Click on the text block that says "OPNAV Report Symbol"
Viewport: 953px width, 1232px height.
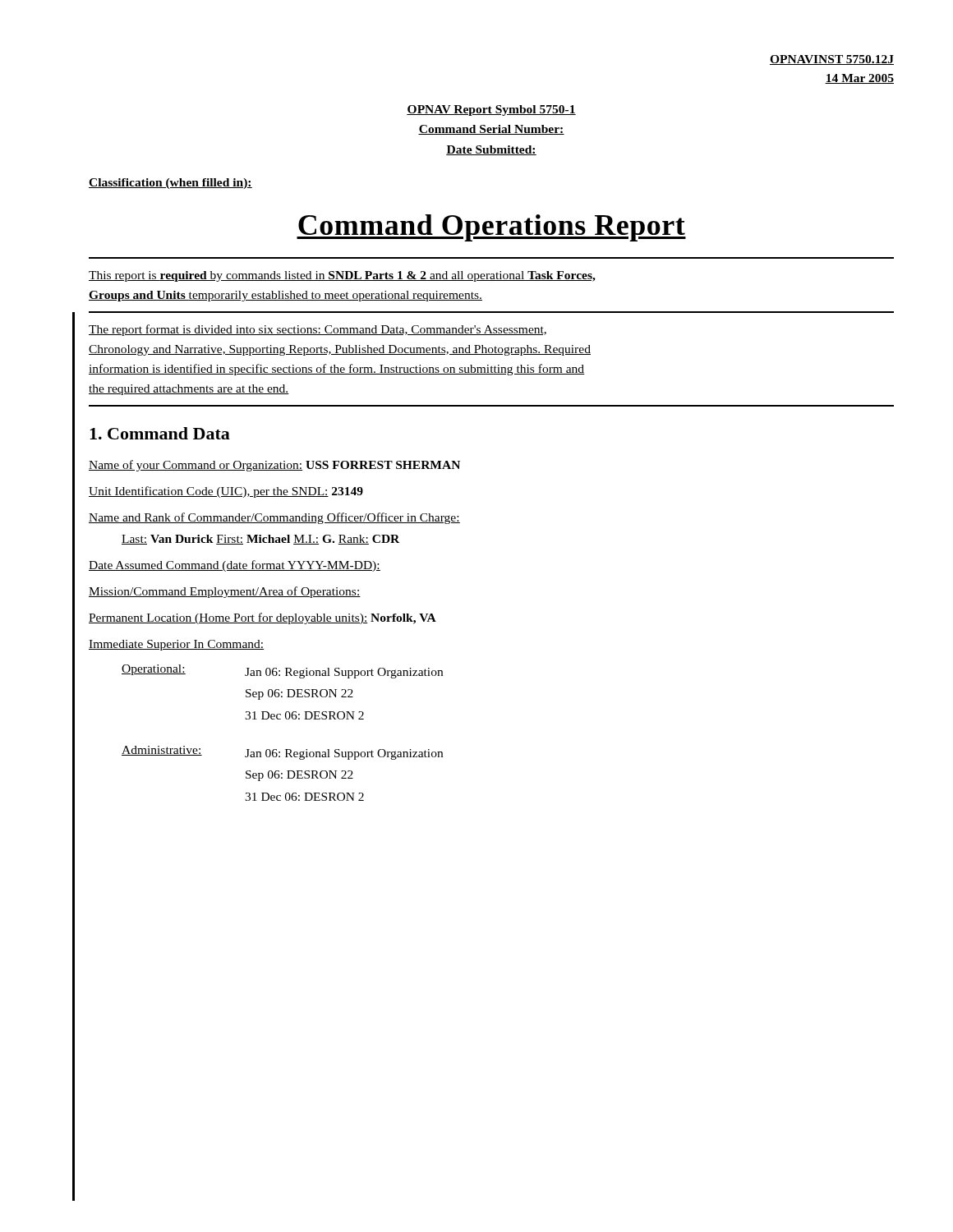[x=491, y=129]
